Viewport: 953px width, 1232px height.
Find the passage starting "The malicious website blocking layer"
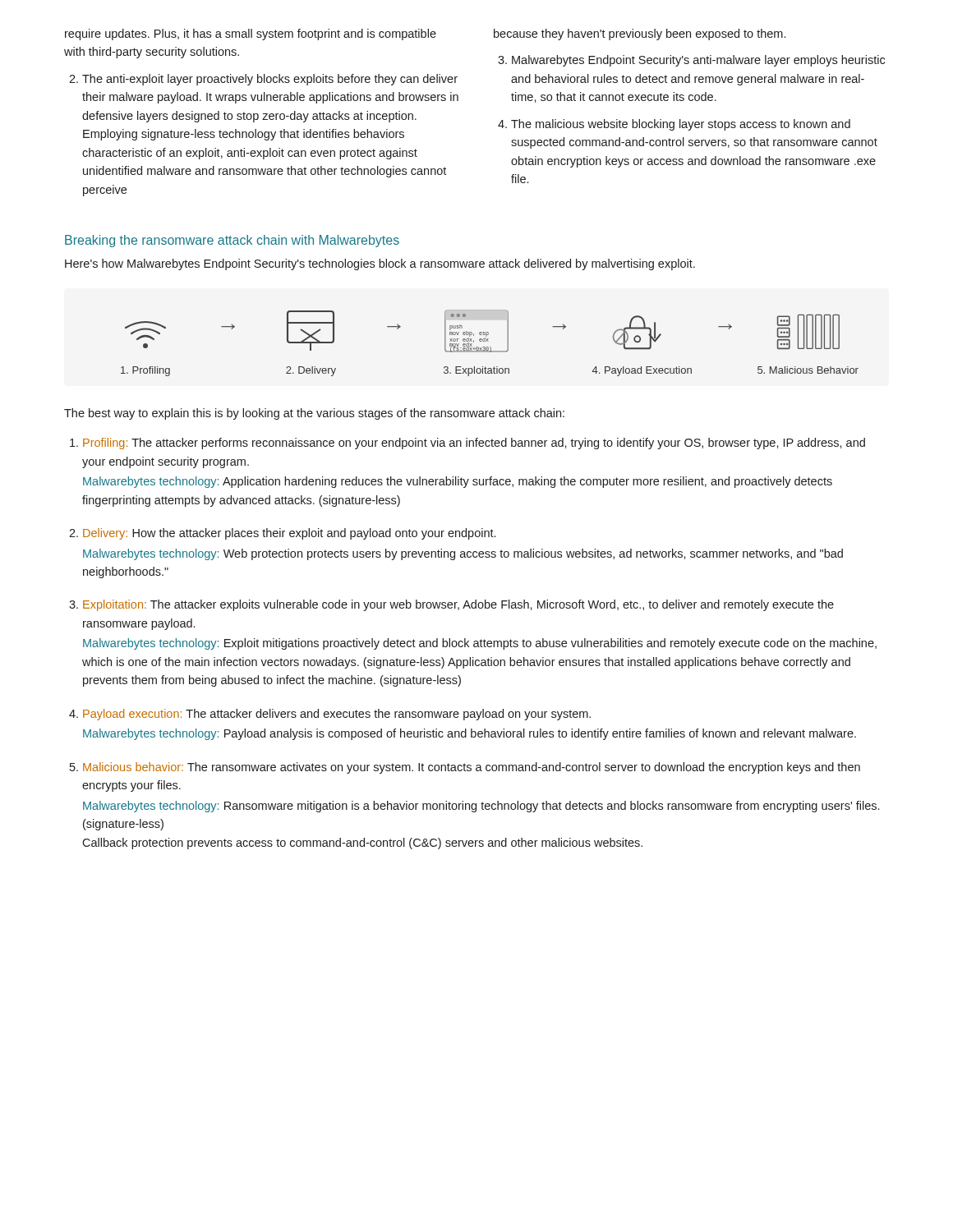[x=694, y=152]
